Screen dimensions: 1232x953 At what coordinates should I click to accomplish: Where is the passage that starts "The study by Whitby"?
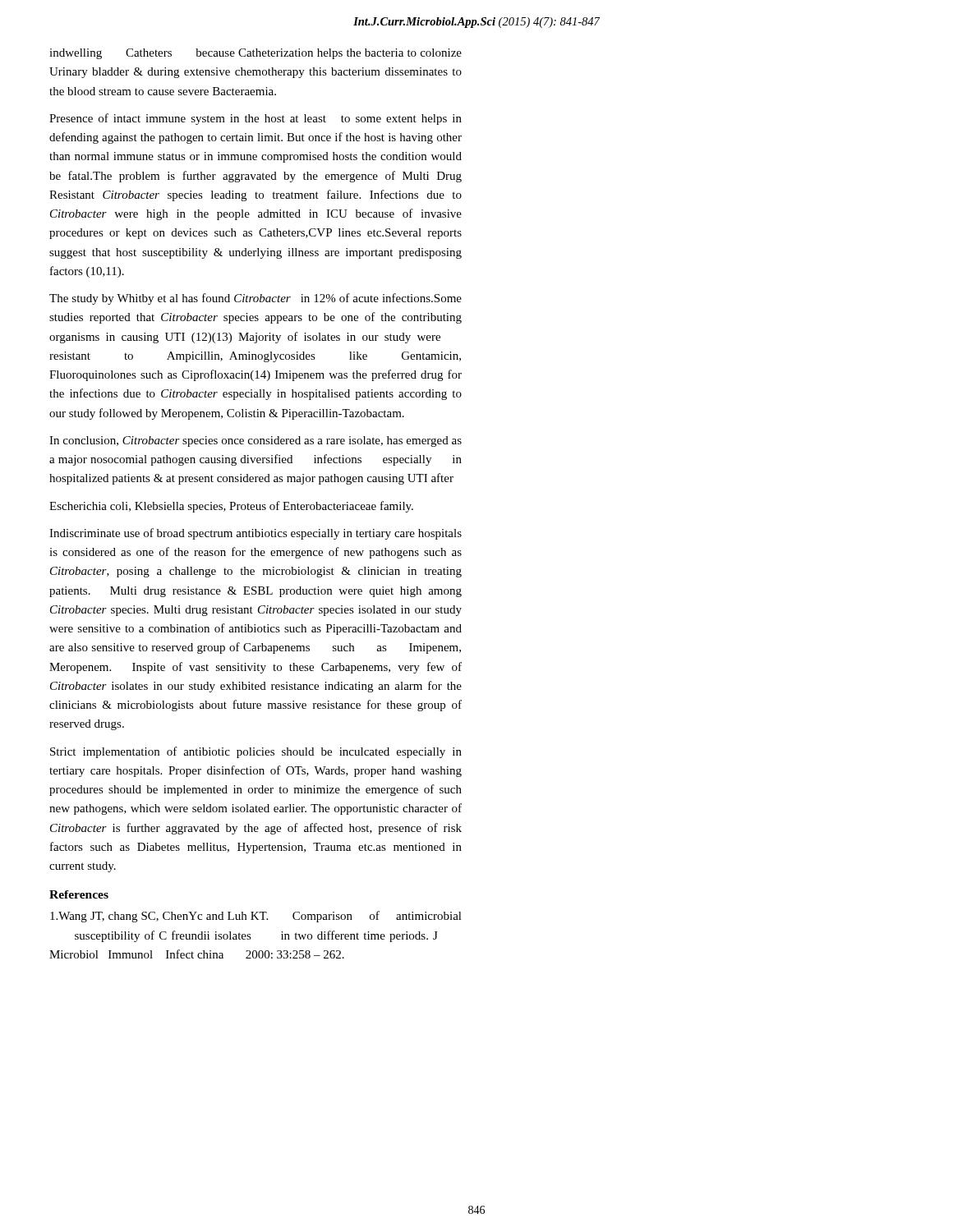tap(255, 356)
